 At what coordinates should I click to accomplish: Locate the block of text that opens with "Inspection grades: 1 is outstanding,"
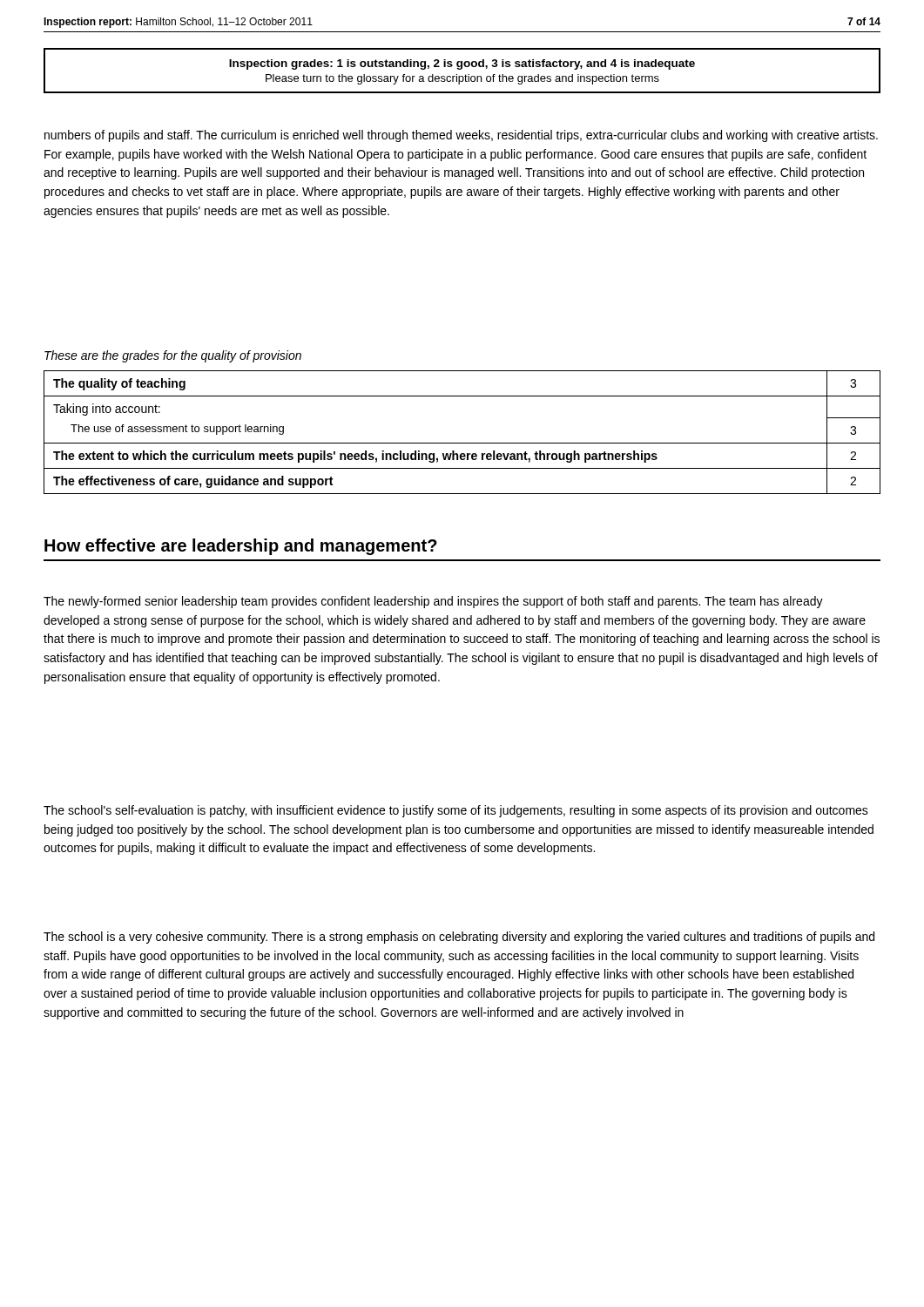point(462,71)
